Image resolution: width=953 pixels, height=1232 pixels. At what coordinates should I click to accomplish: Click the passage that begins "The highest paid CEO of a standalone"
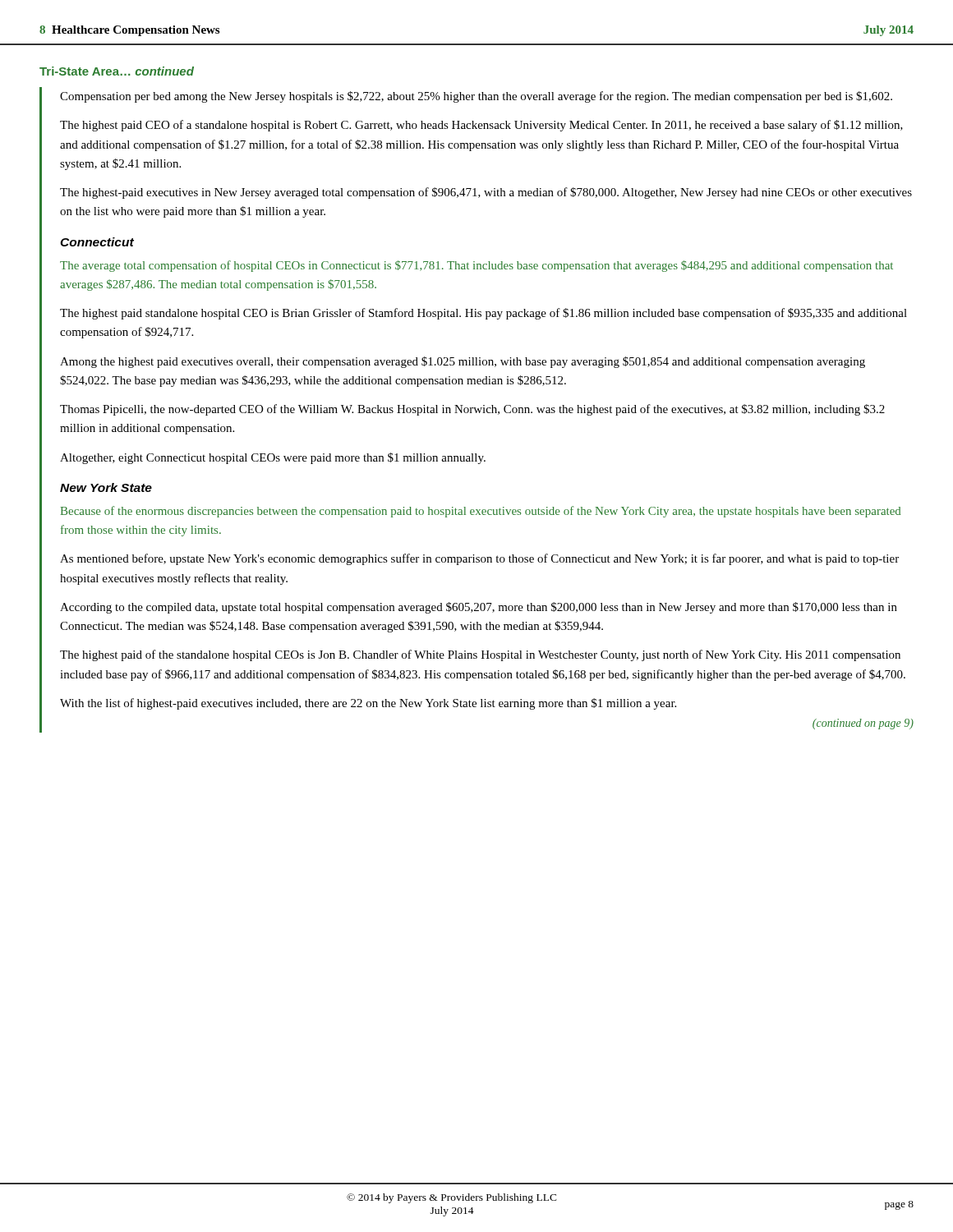point(482,144)
